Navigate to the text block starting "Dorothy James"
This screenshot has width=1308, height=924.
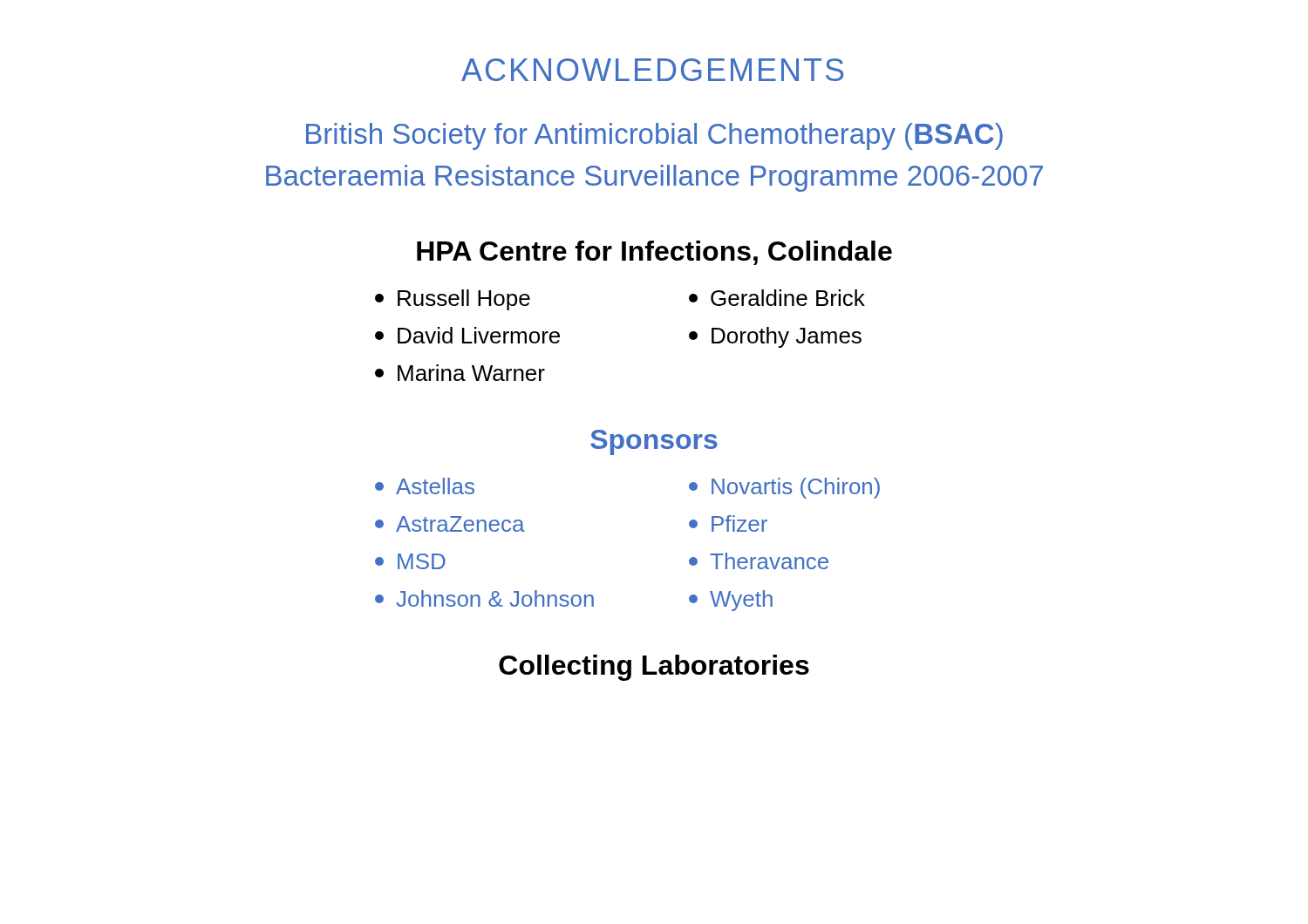click(776, 335)
